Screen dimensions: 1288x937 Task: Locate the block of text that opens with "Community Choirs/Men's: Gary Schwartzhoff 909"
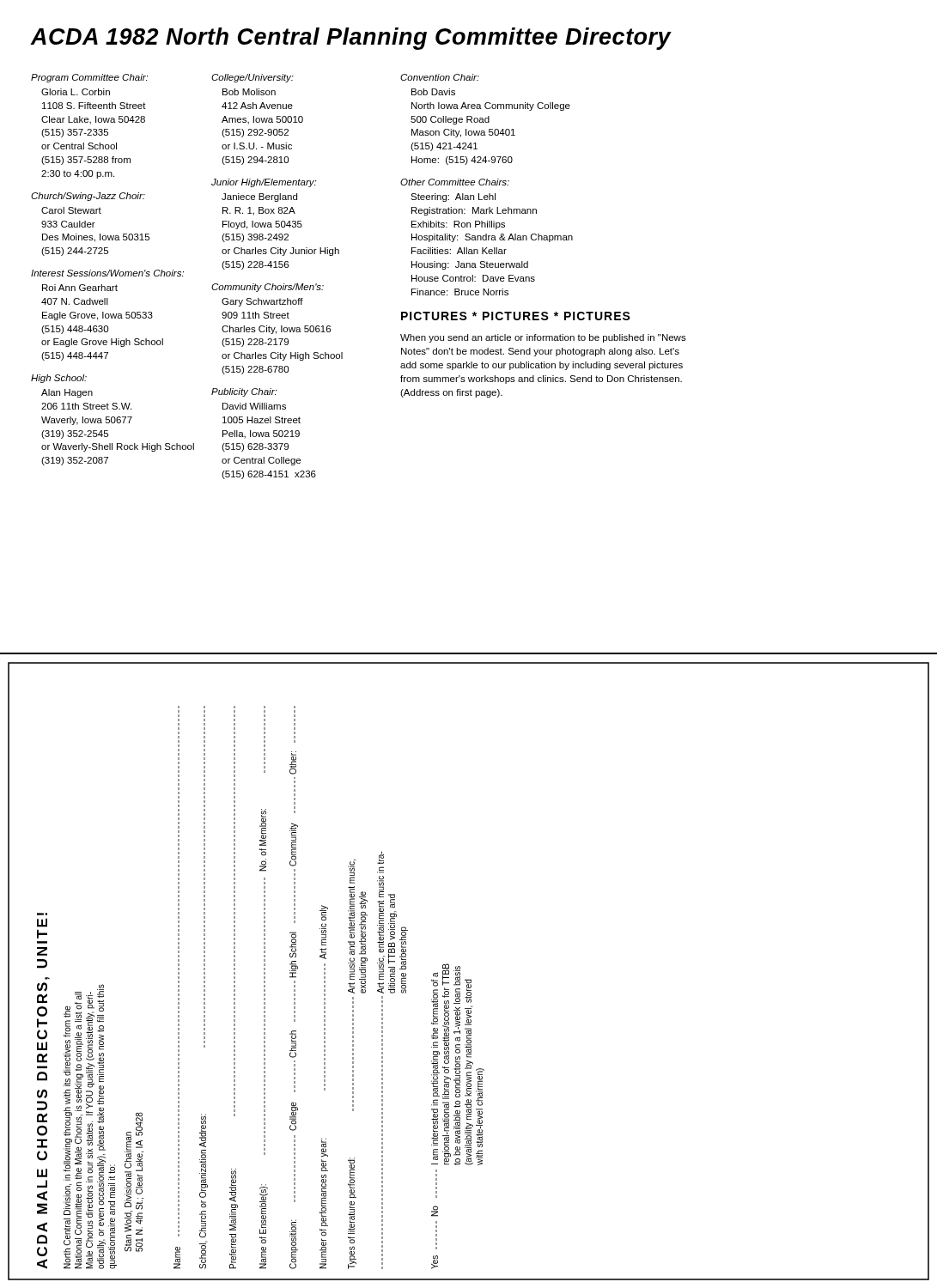(x=301, y=329)
